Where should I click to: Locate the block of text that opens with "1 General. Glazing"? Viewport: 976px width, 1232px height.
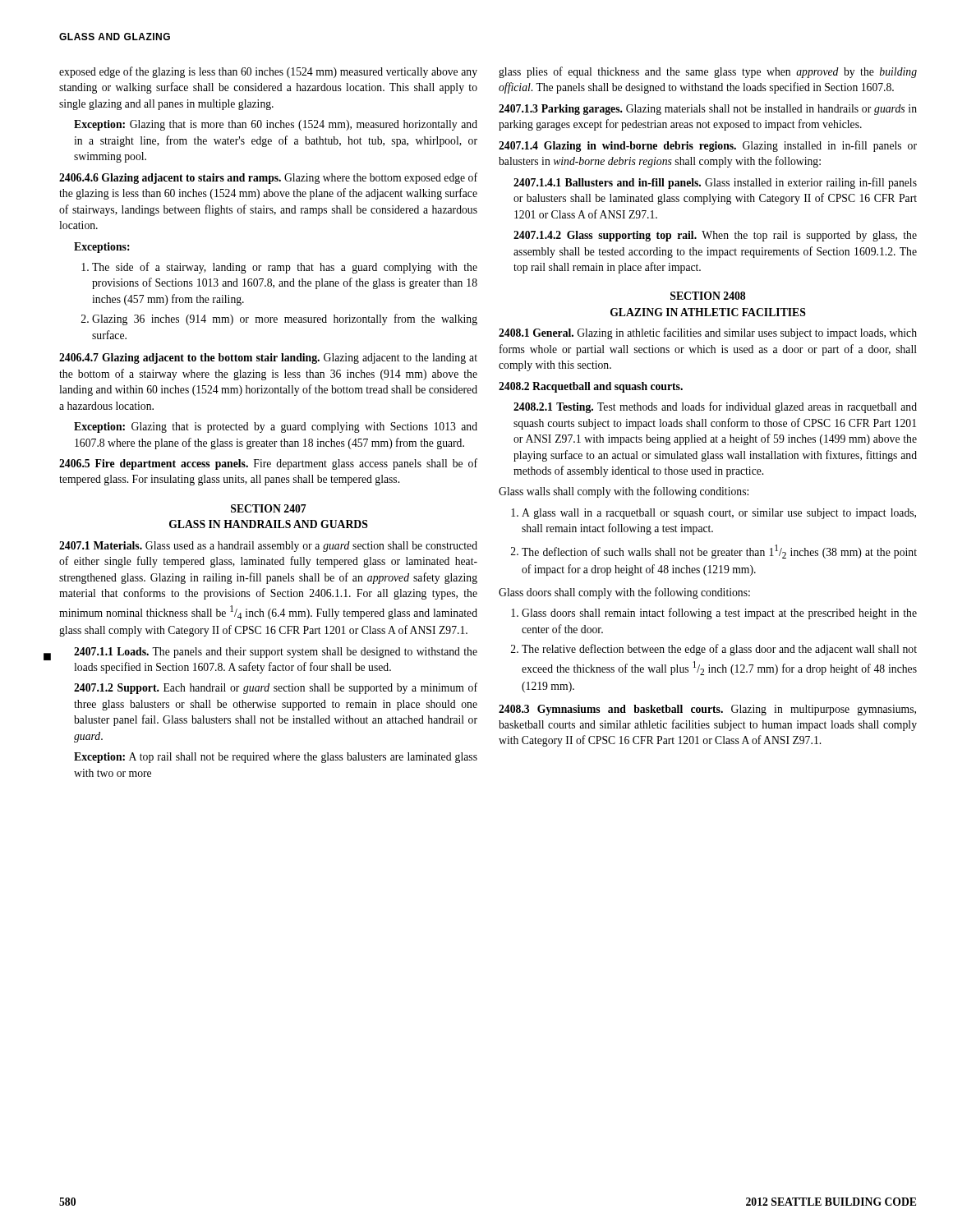708,349
